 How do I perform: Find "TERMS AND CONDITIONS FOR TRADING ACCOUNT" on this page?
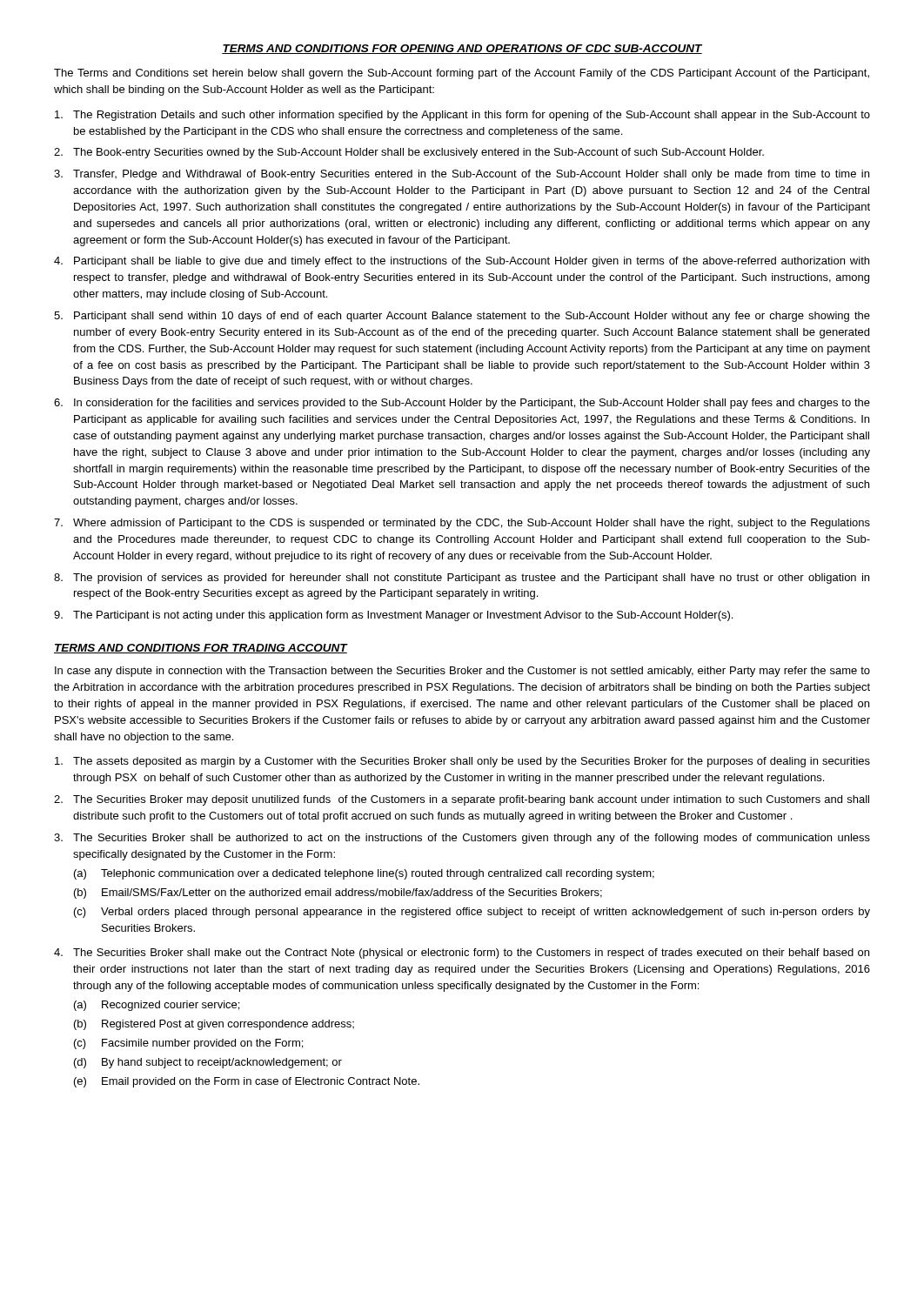coord(200,648)
